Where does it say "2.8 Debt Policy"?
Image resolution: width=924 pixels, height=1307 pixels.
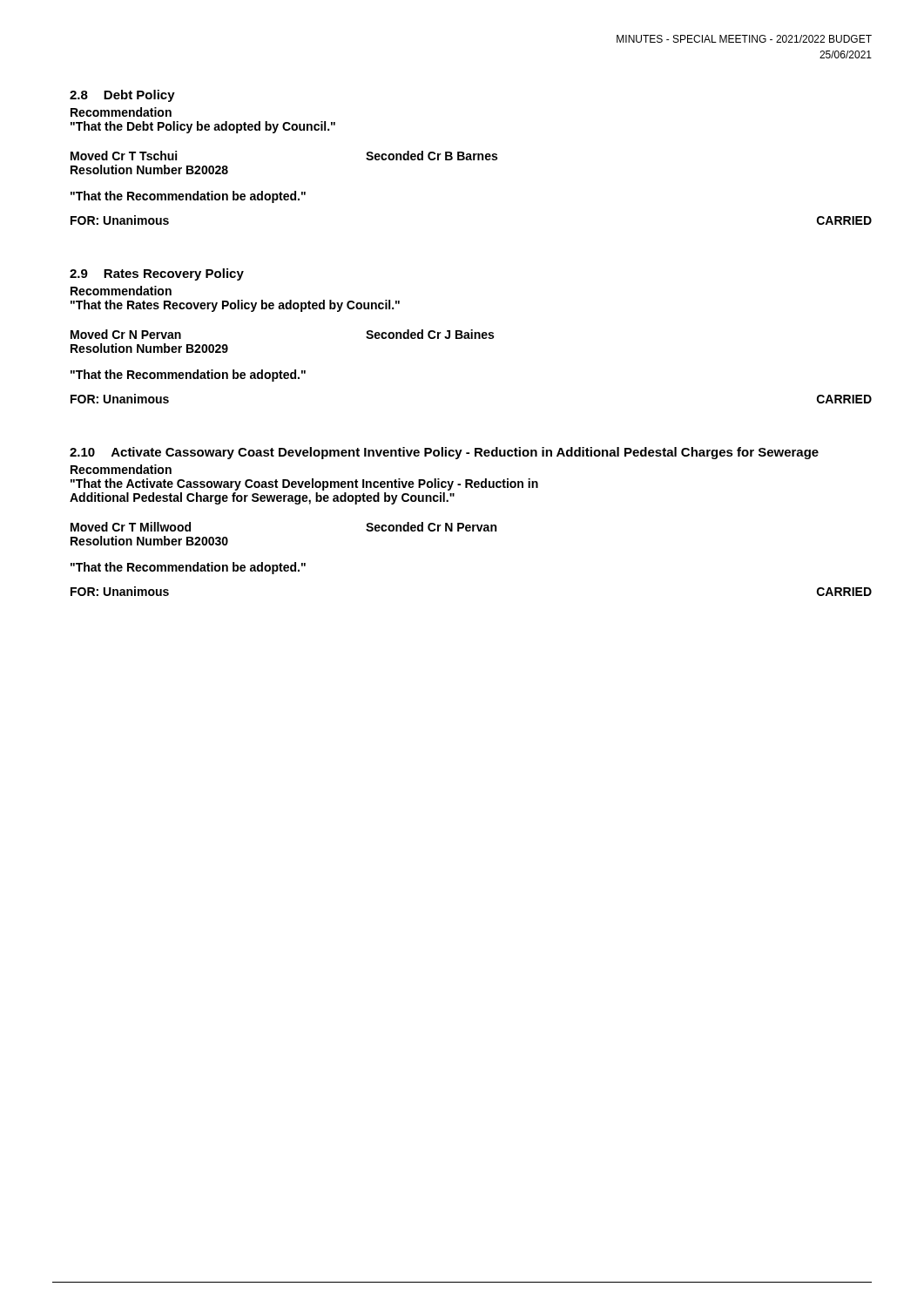tap(122, 95)
